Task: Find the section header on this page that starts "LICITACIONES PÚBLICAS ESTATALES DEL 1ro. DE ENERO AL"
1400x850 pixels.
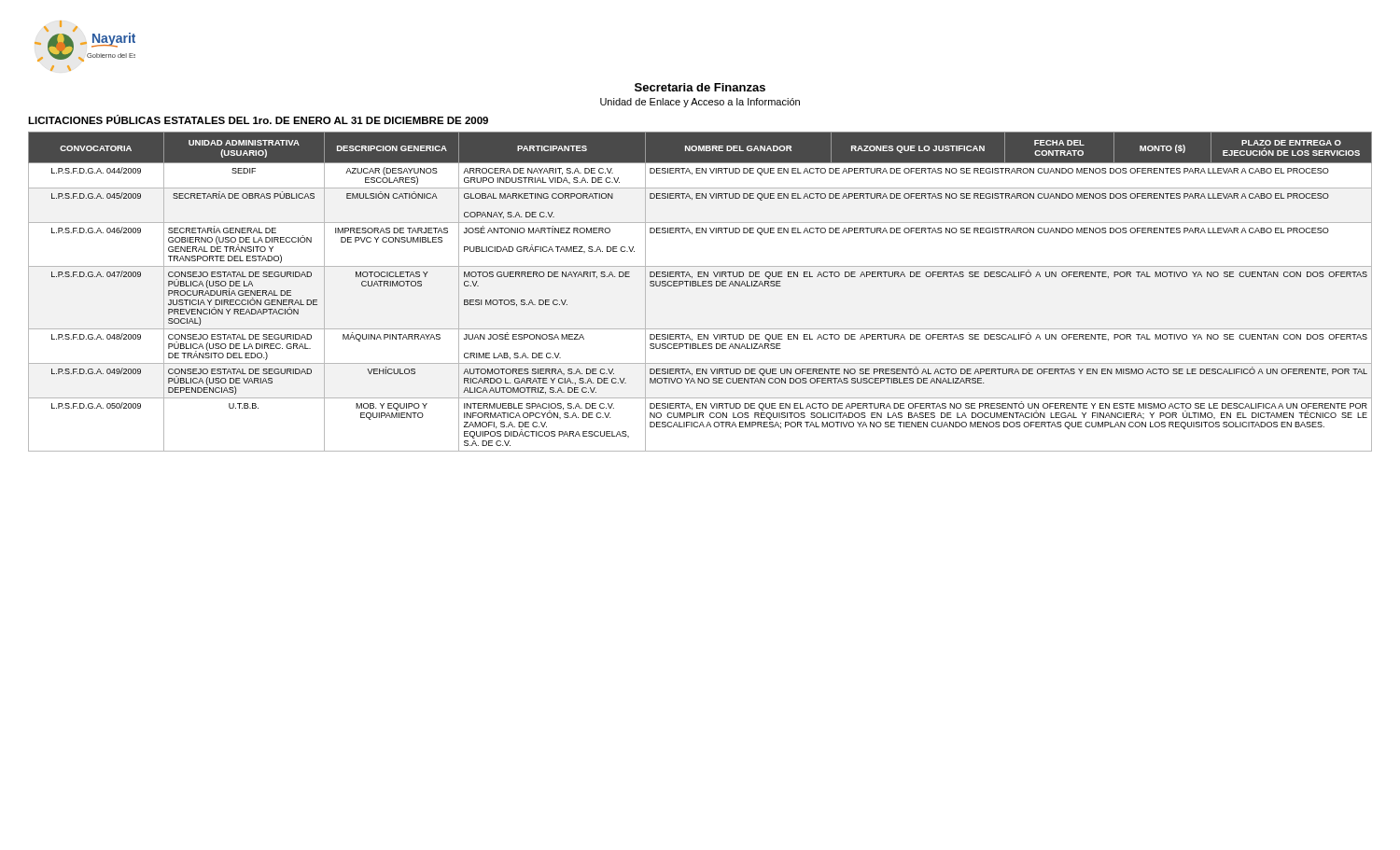Action: [258, 120]
